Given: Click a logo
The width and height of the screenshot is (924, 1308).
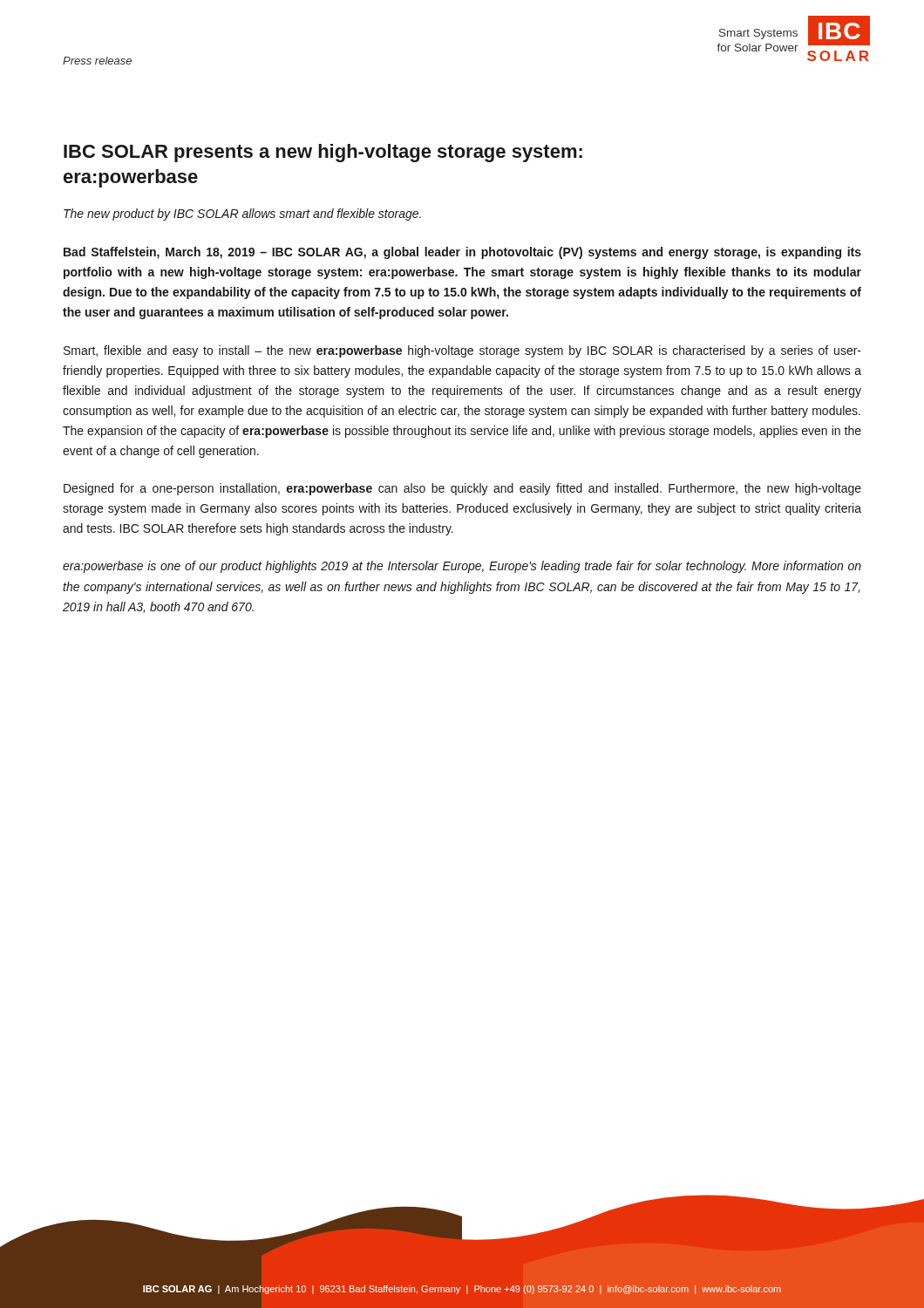Looking at the screenshot, I should point(794,41).
